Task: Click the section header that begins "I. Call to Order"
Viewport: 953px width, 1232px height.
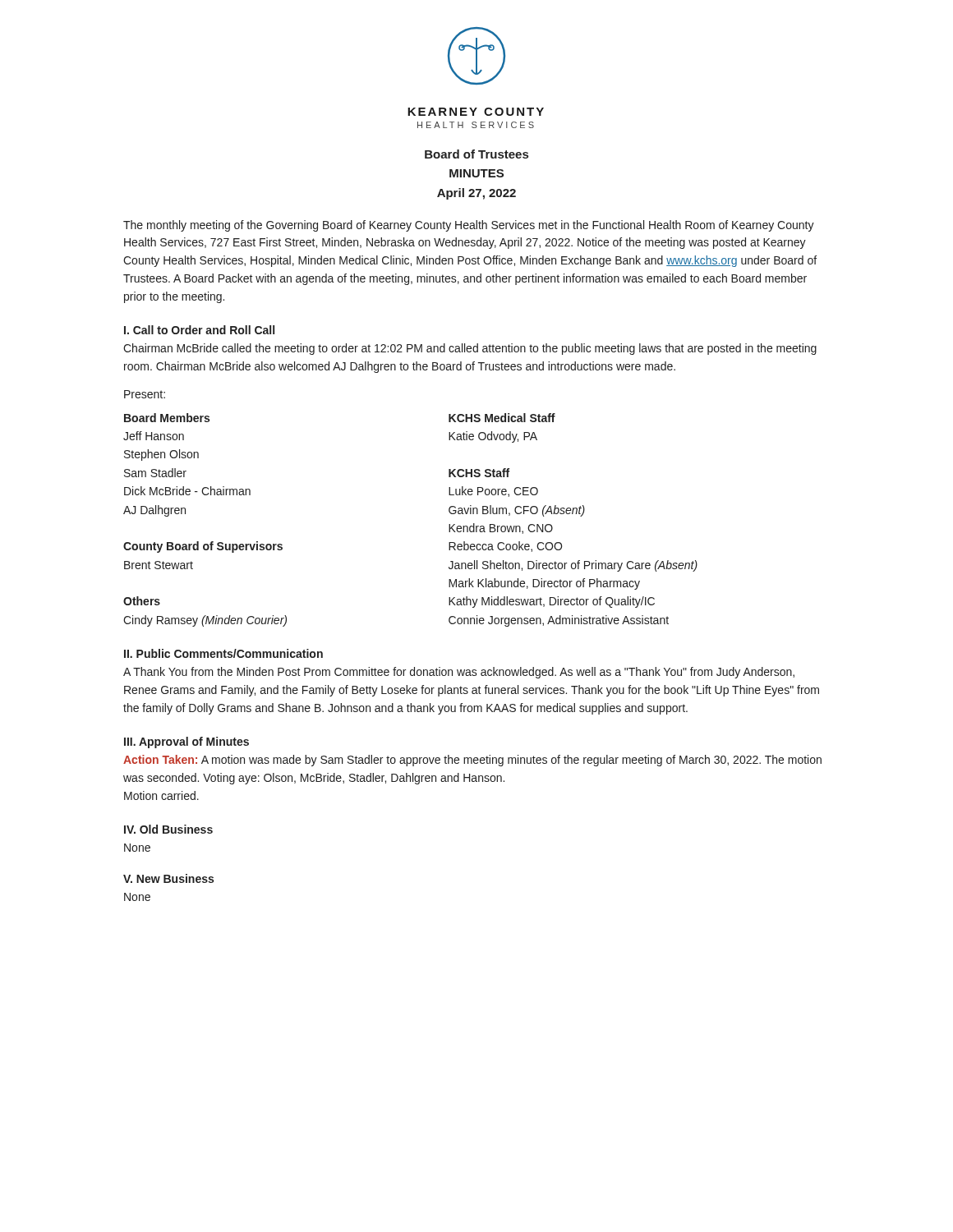Action: (x=199, y=330)
